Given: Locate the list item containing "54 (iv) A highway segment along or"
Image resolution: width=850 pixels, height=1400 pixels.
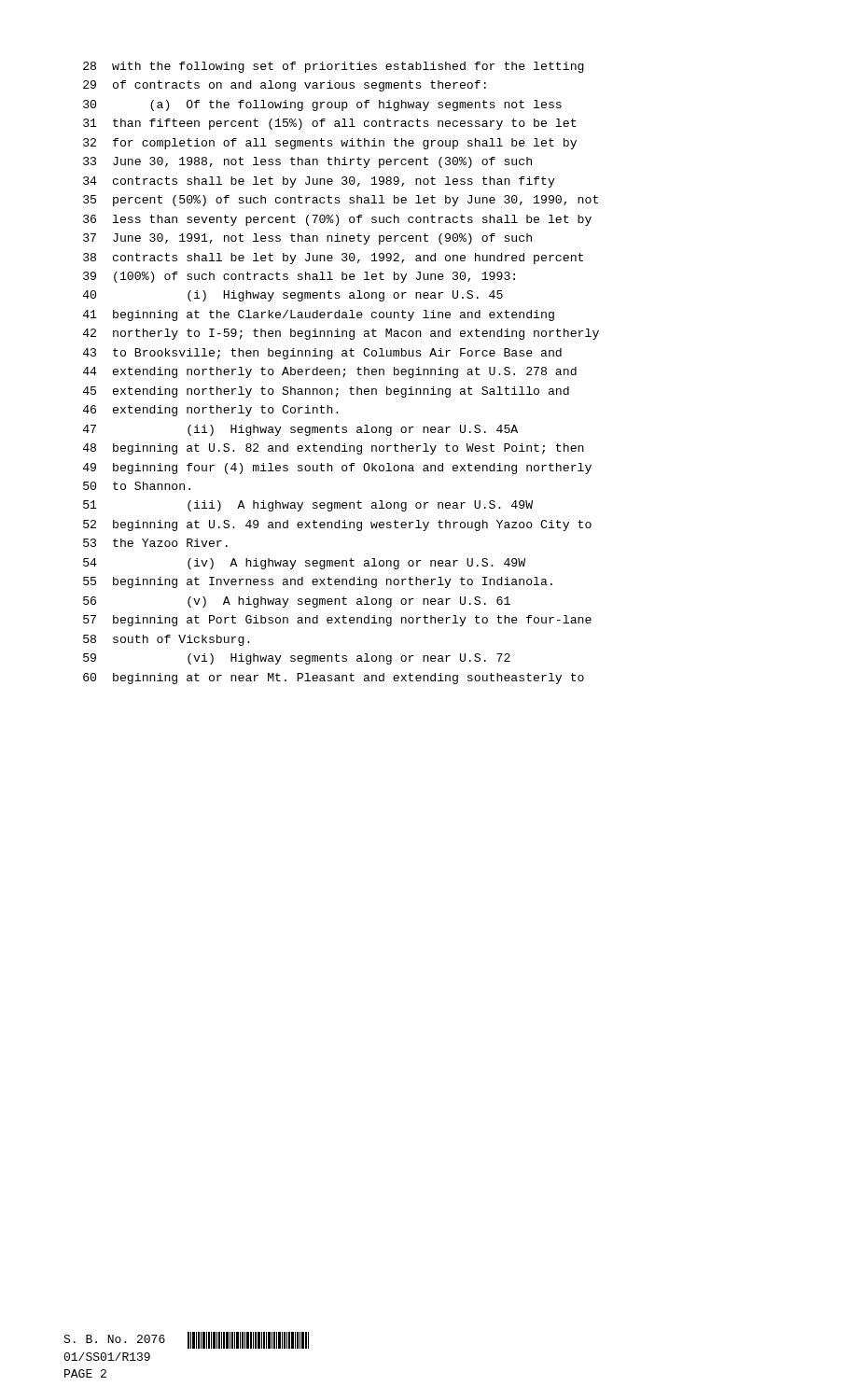Looking at the screenshot, I should click(425, 573).
